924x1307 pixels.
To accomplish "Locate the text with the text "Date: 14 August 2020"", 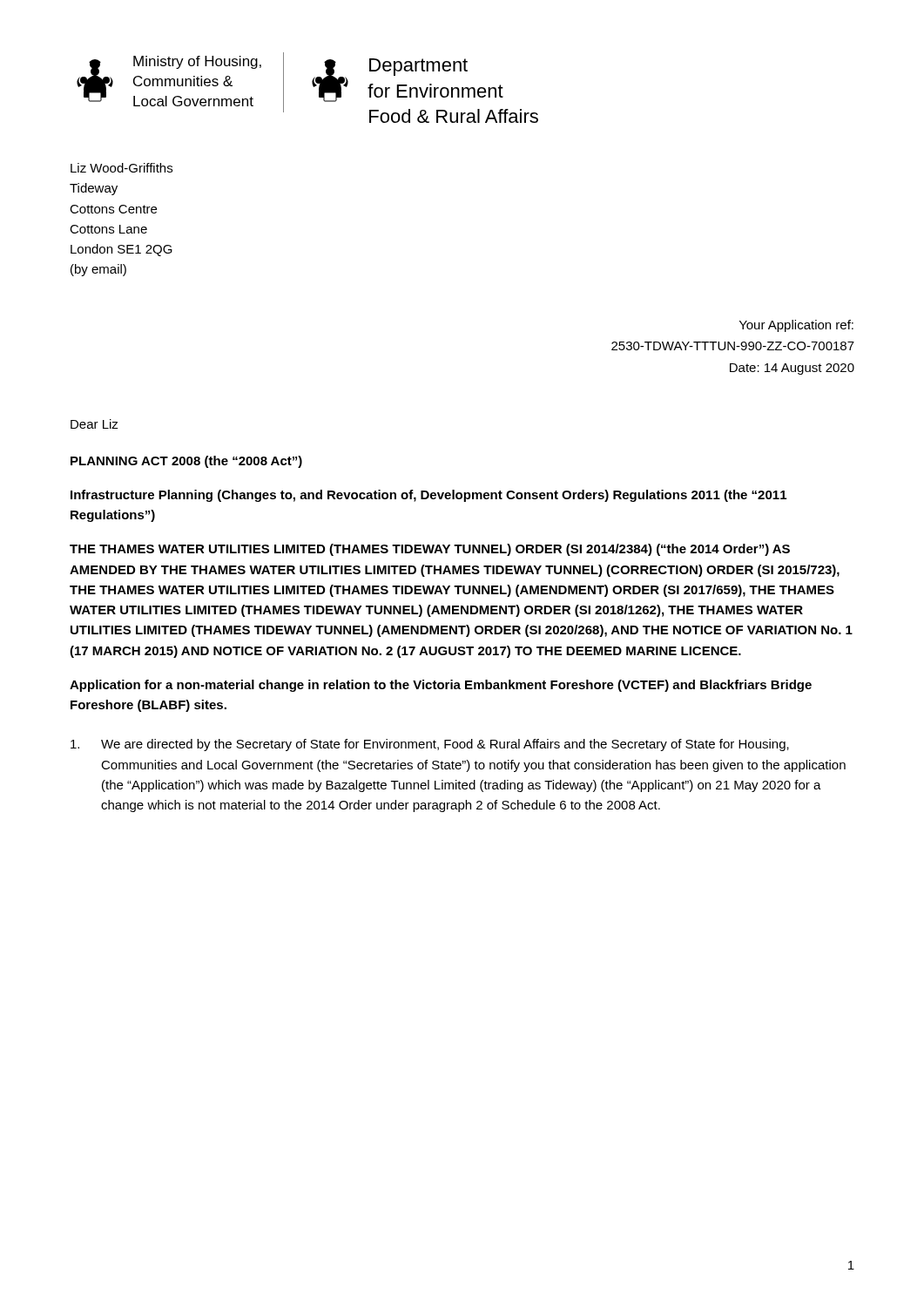I will 791,367.
